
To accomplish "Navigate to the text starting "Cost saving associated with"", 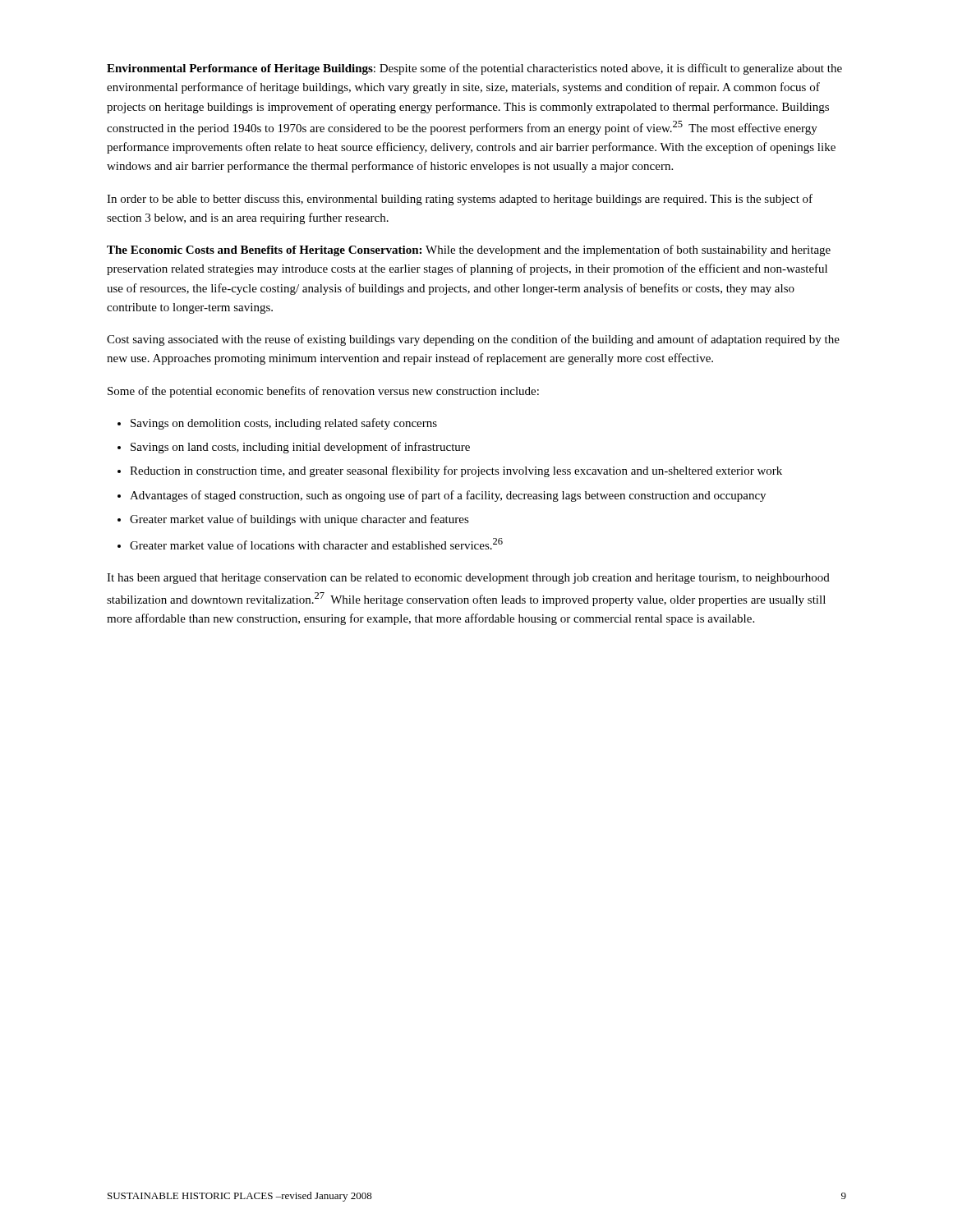I will [476, 349].
